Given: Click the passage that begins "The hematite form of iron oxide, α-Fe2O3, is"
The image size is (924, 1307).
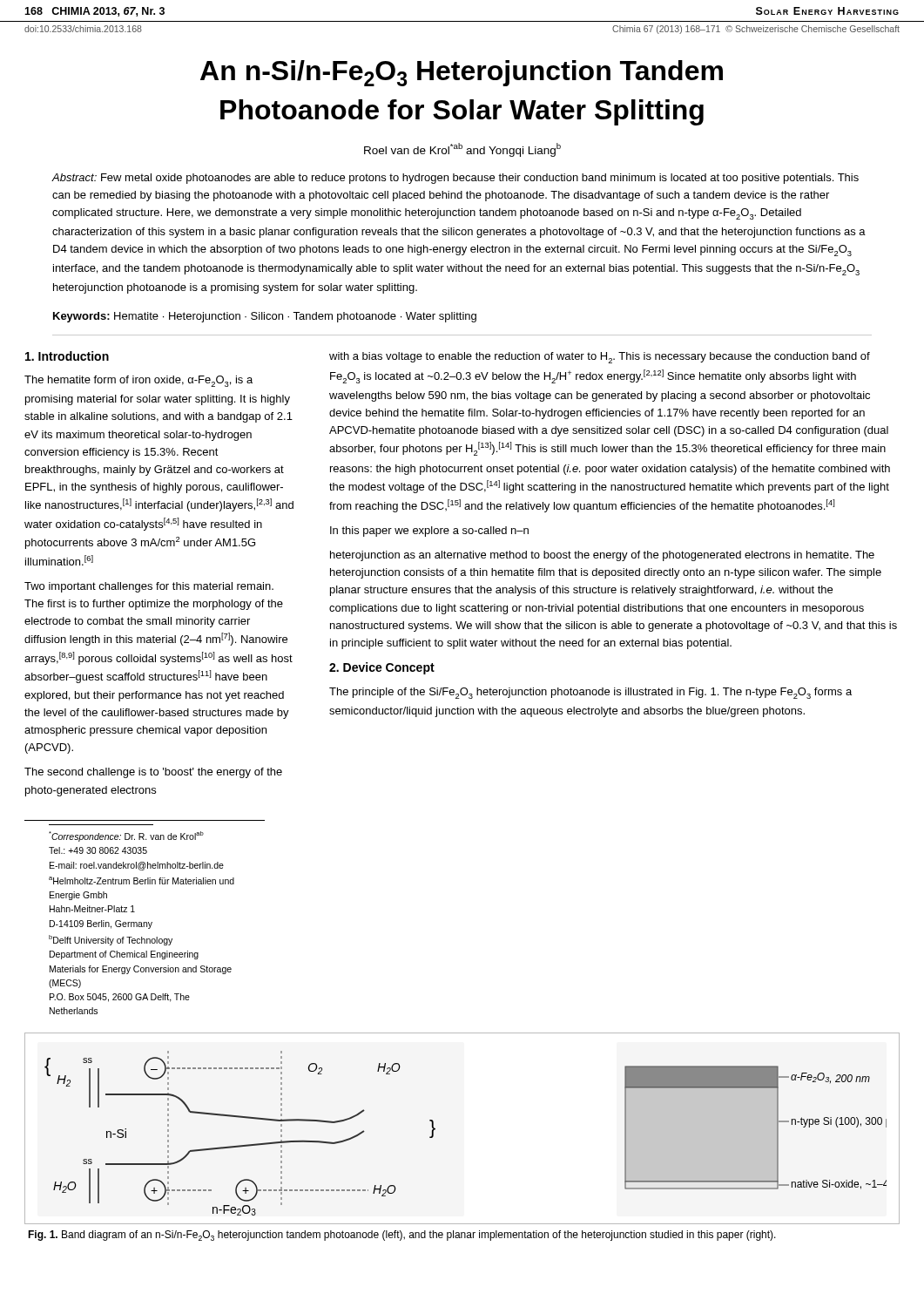Looking at the screenshot, I should click(159, 471).
